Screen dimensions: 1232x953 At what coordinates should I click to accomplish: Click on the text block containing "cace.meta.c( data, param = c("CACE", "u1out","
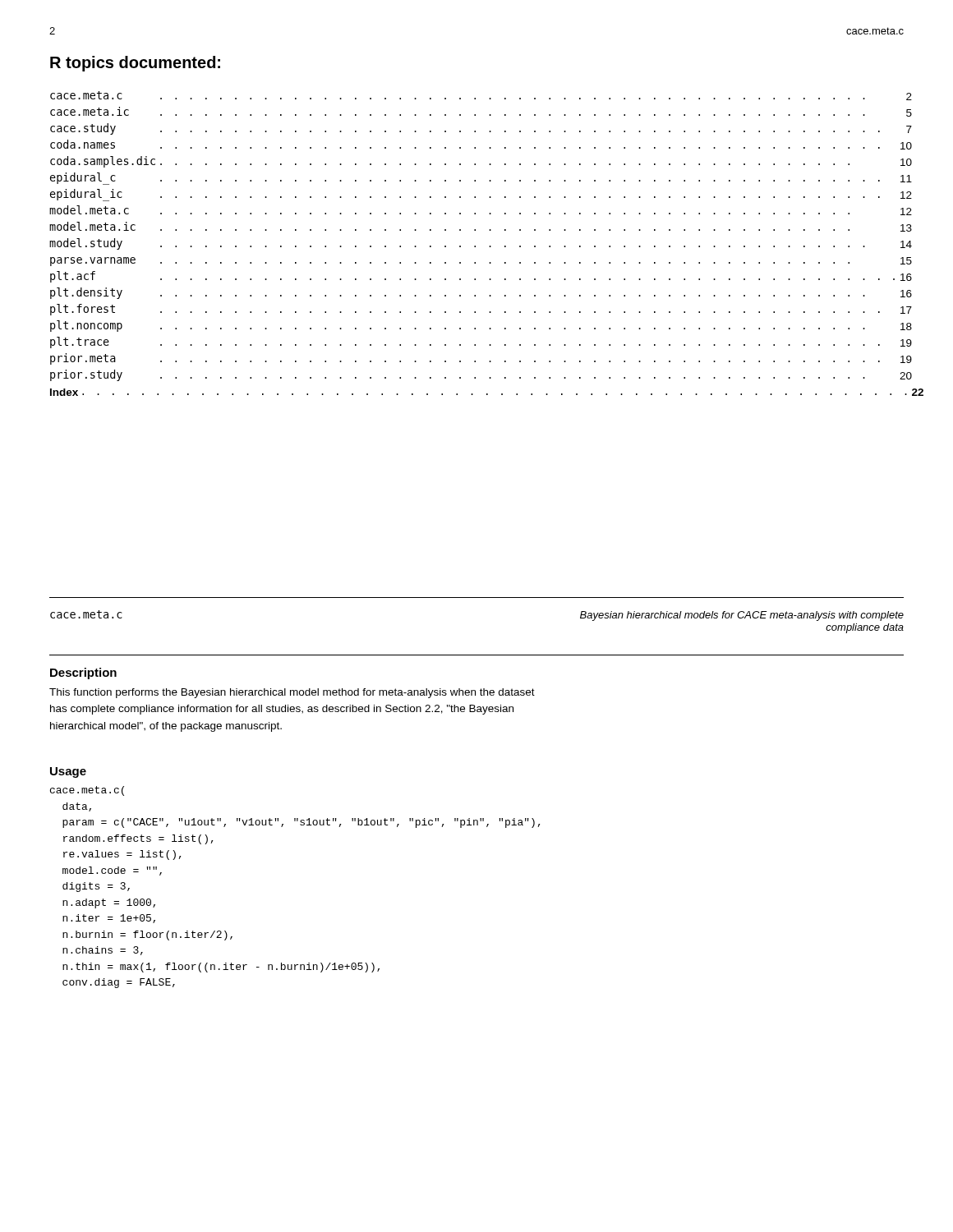(87, 791)
